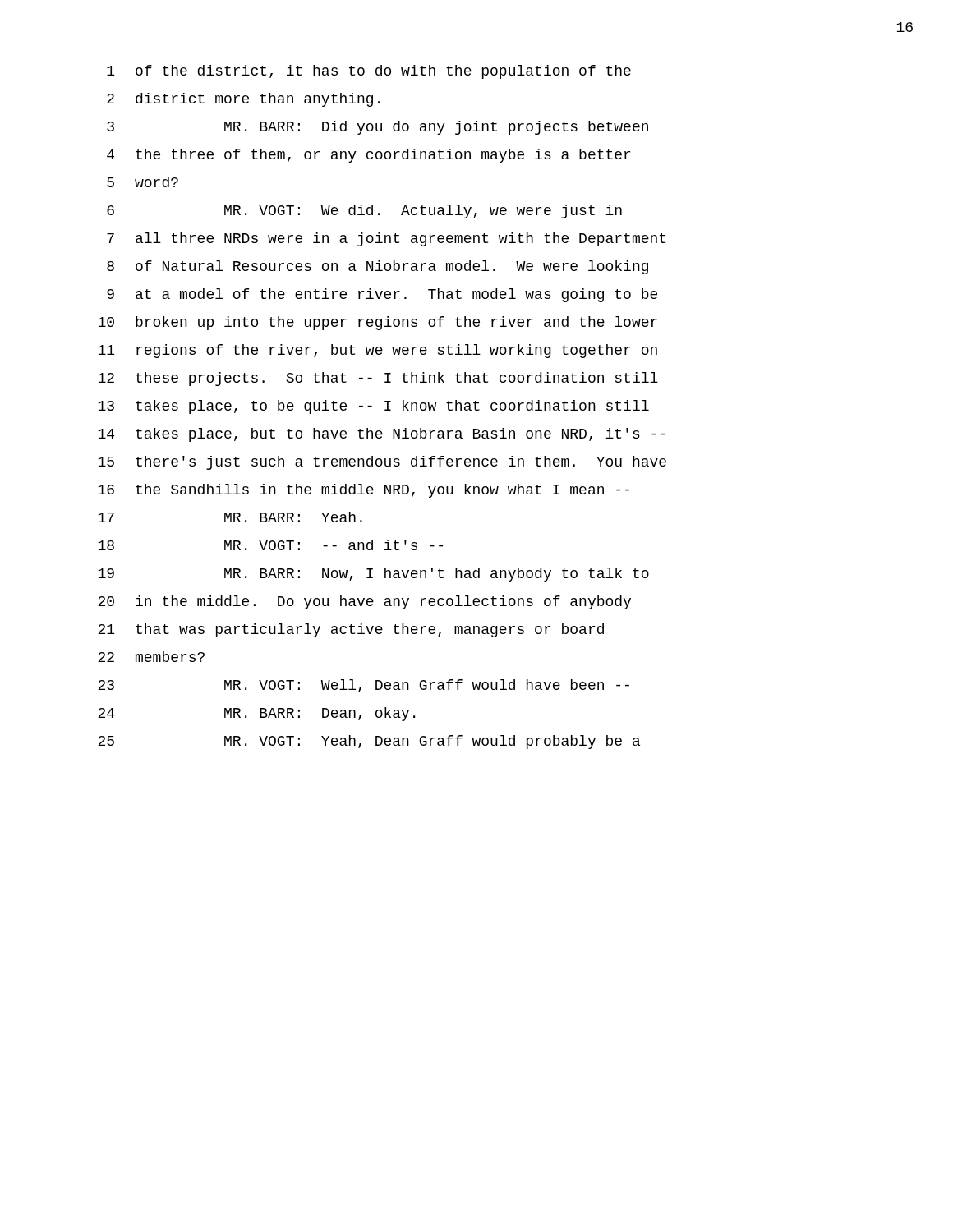The width and height of the screenshot is (953, 1232).
Task: Locate the block of text that opens with "20 in the middle. Do you have"
Action: pyautogui.click(x=485, y=602)
